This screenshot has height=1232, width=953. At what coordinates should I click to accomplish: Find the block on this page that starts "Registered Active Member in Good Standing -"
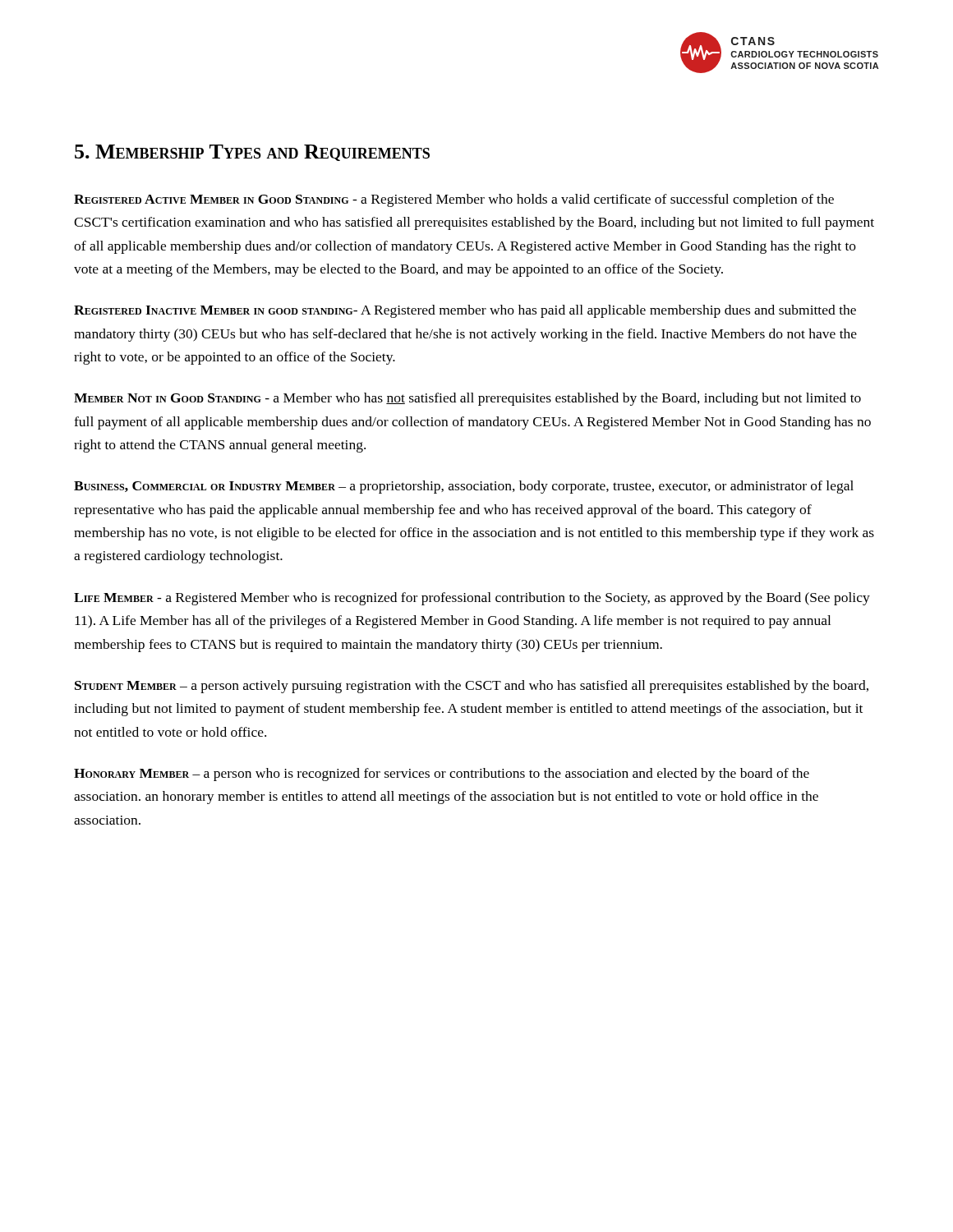(x=474, y=234)
